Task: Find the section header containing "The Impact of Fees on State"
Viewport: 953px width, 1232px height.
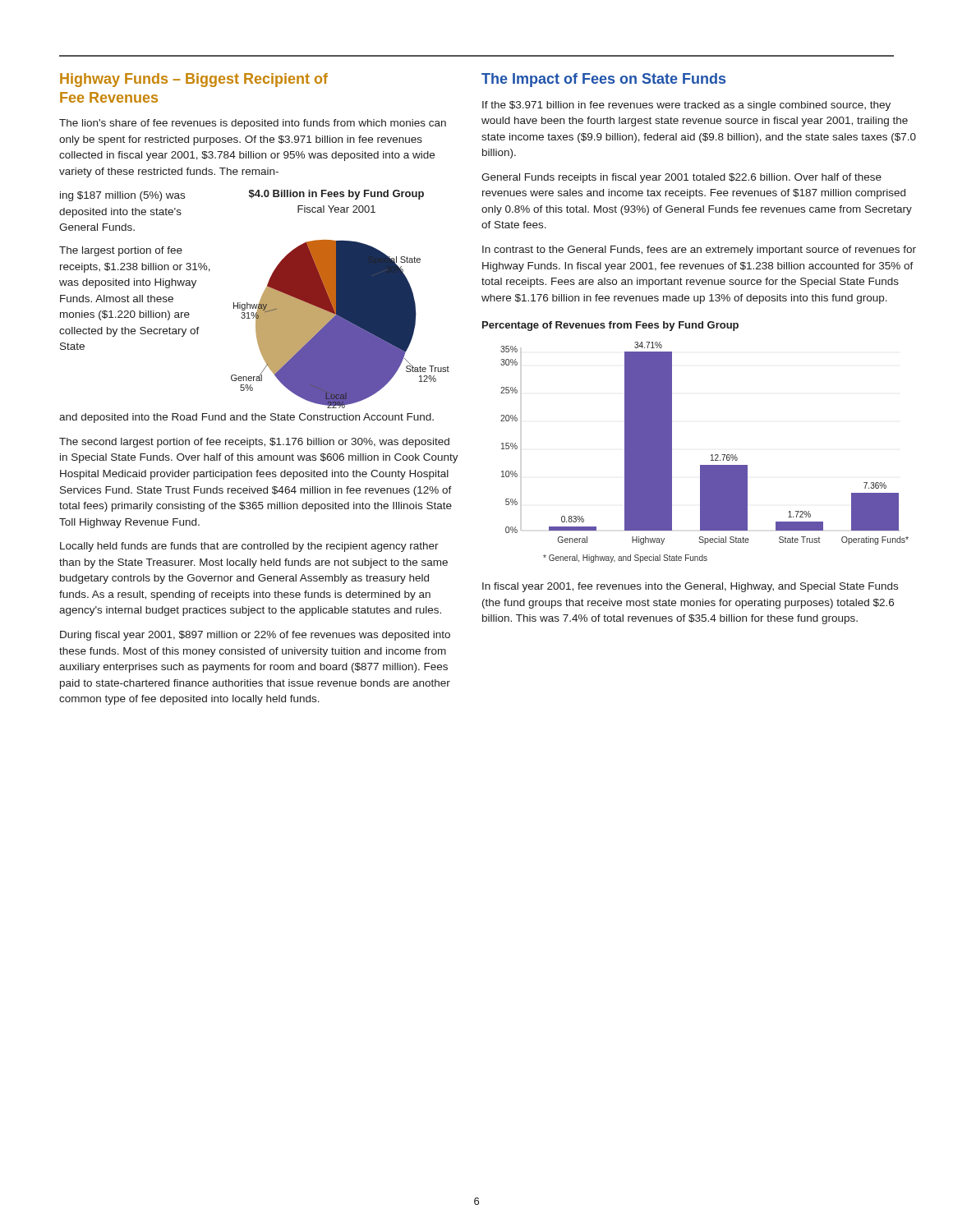Action: pos(699,79)
